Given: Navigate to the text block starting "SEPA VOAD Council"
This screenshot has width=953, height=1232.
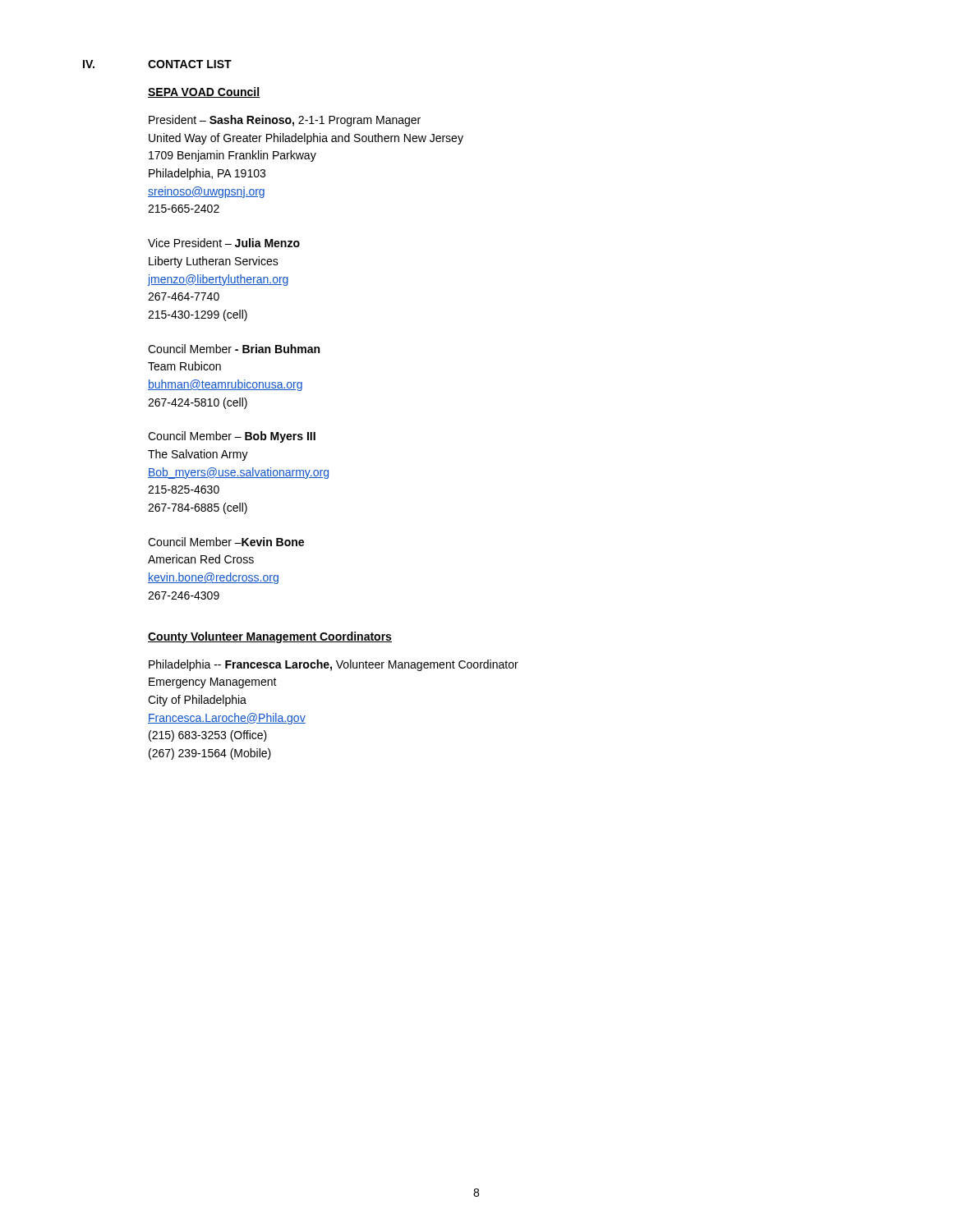Looking at the screenshot, I should (x=204, y=92).
